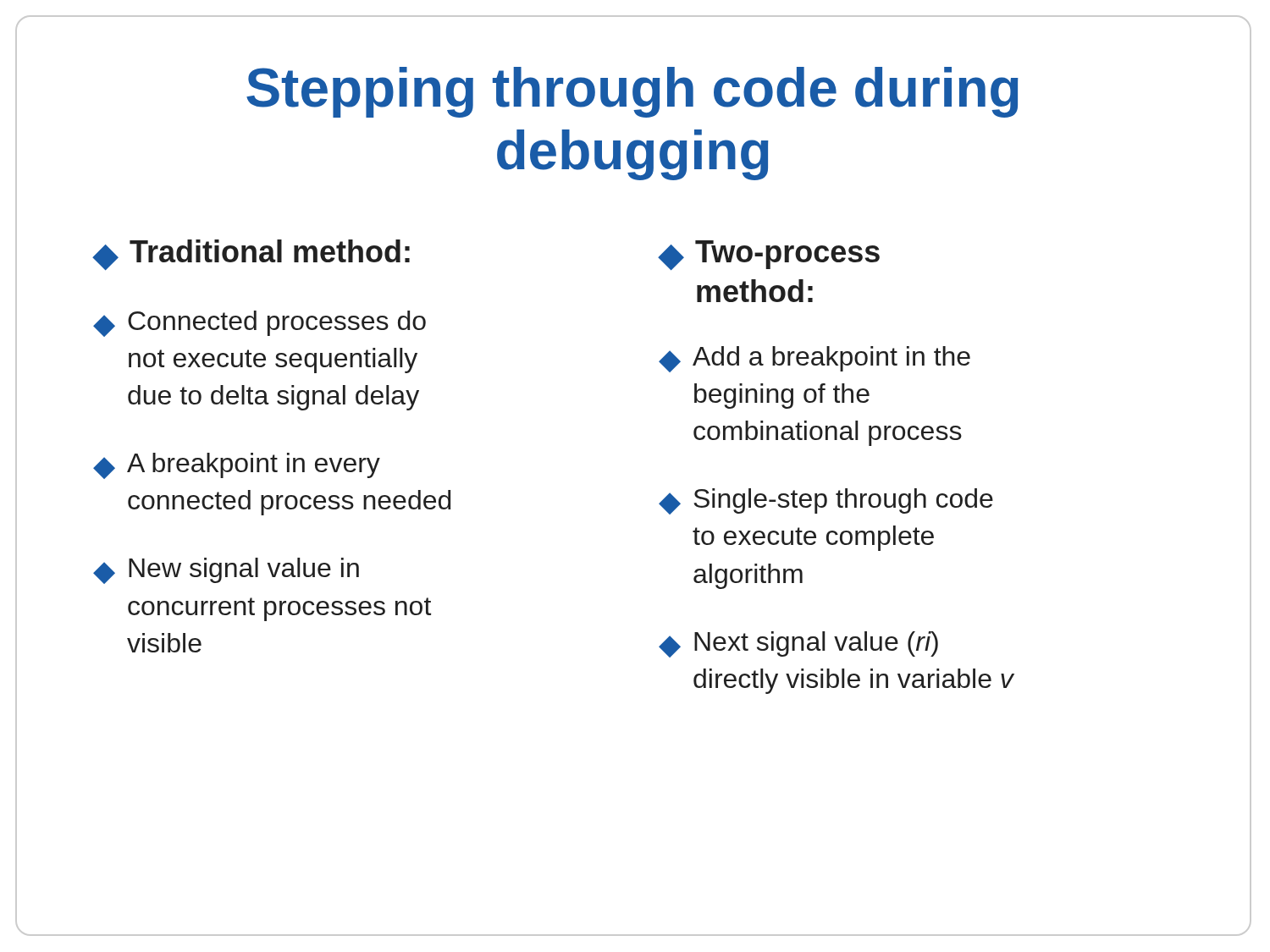
Task: Find the block on this page that starts "◆ Single-step through codeto execute"
Action: pyautogui.click(x=826, y=536)
